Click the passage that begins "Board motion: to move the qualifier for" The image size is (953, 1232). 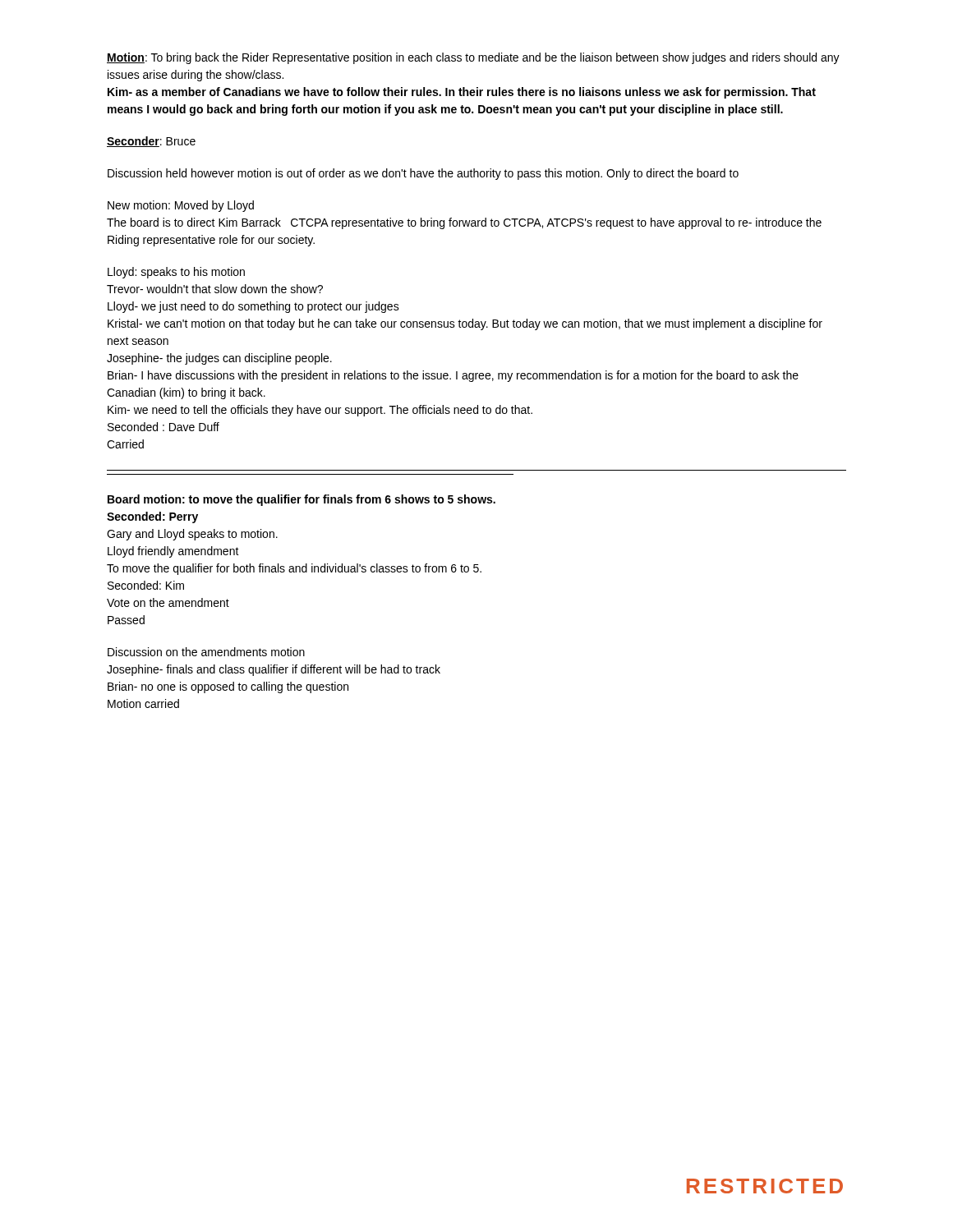[301, 560]
